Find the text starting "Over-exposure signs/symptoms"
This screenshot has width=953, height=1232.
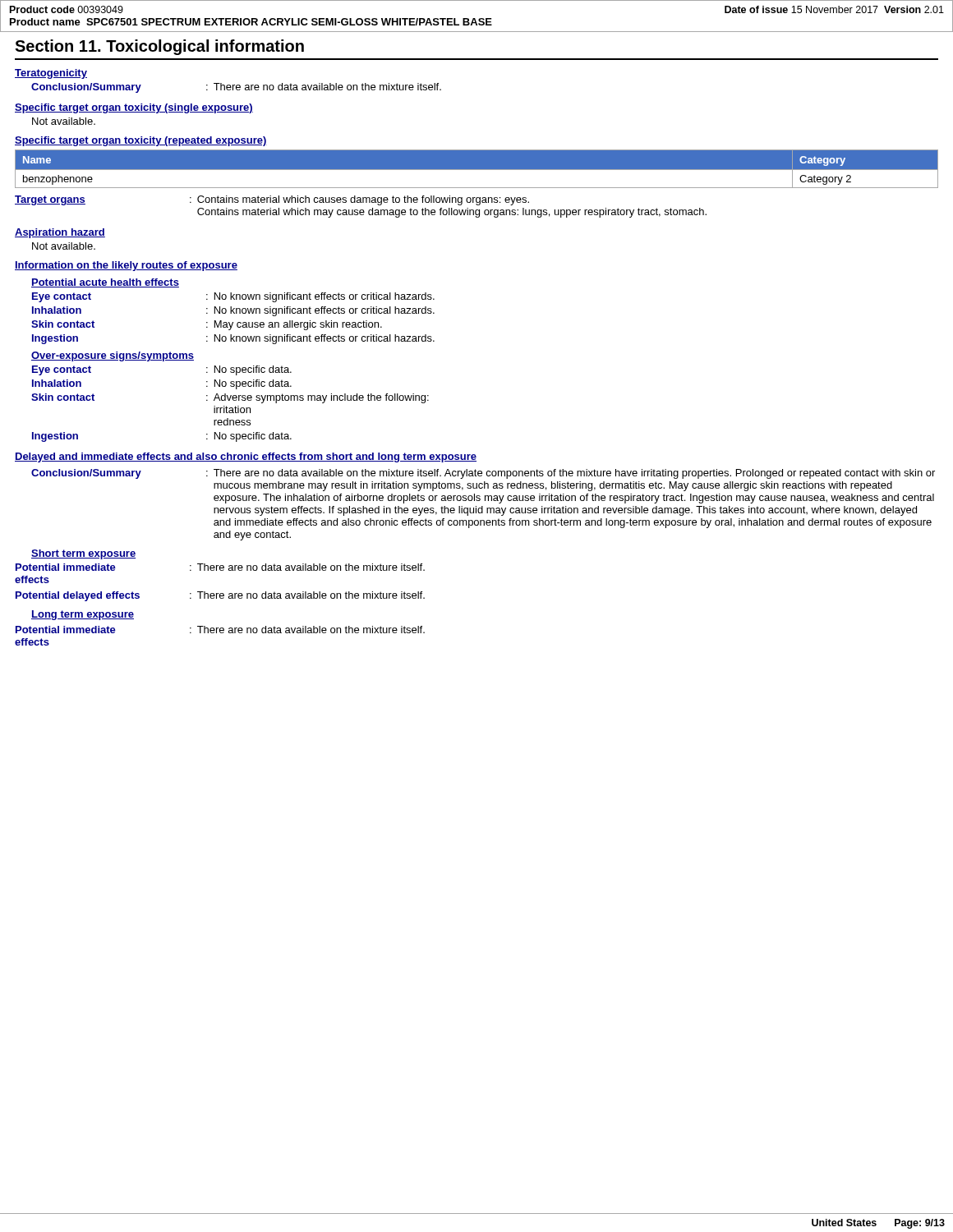click(x=113, y=355)
